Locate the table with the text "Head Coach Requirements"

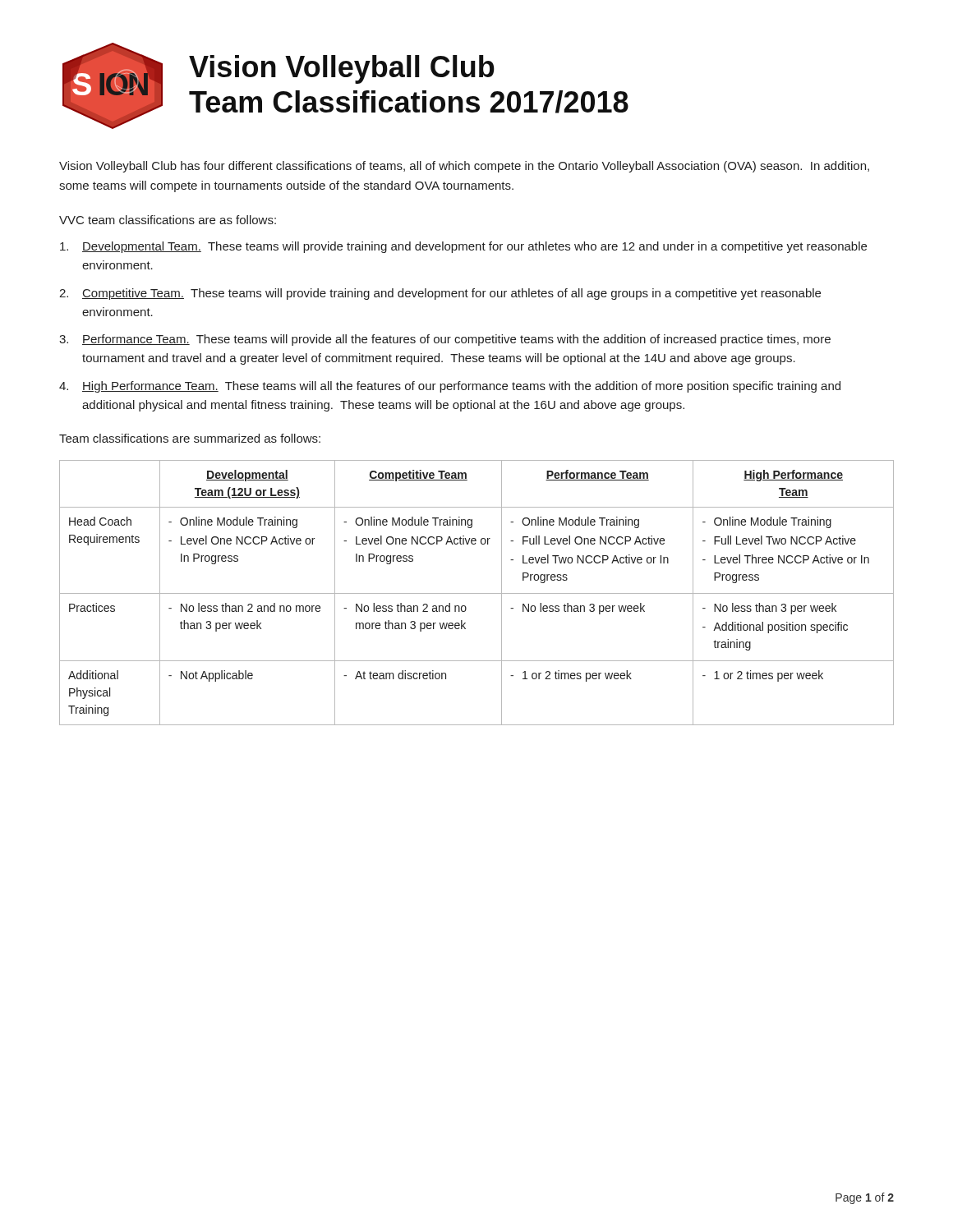[x=476, y=593]
